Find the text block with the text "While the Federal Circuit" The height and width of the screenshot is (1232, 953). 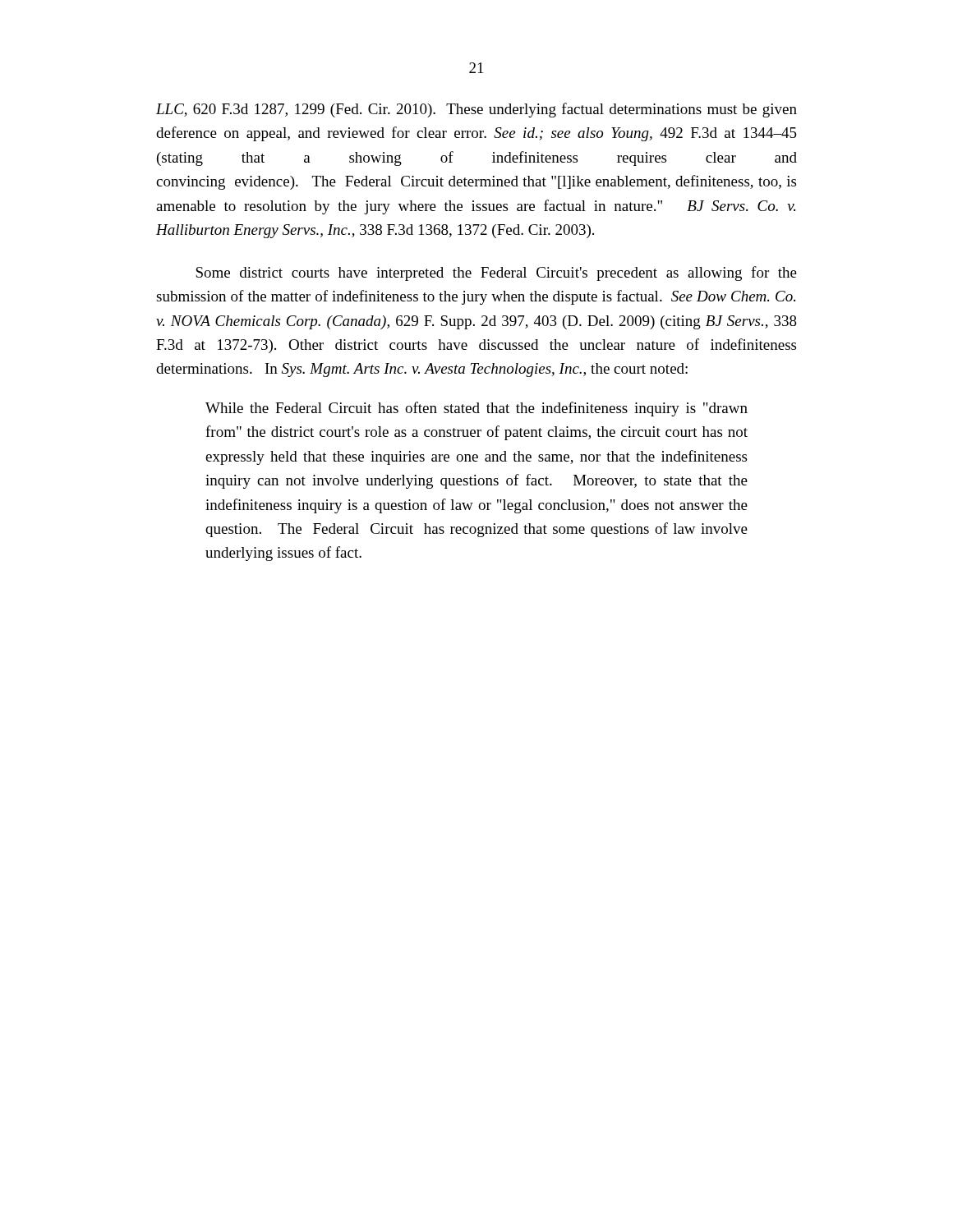476,480
